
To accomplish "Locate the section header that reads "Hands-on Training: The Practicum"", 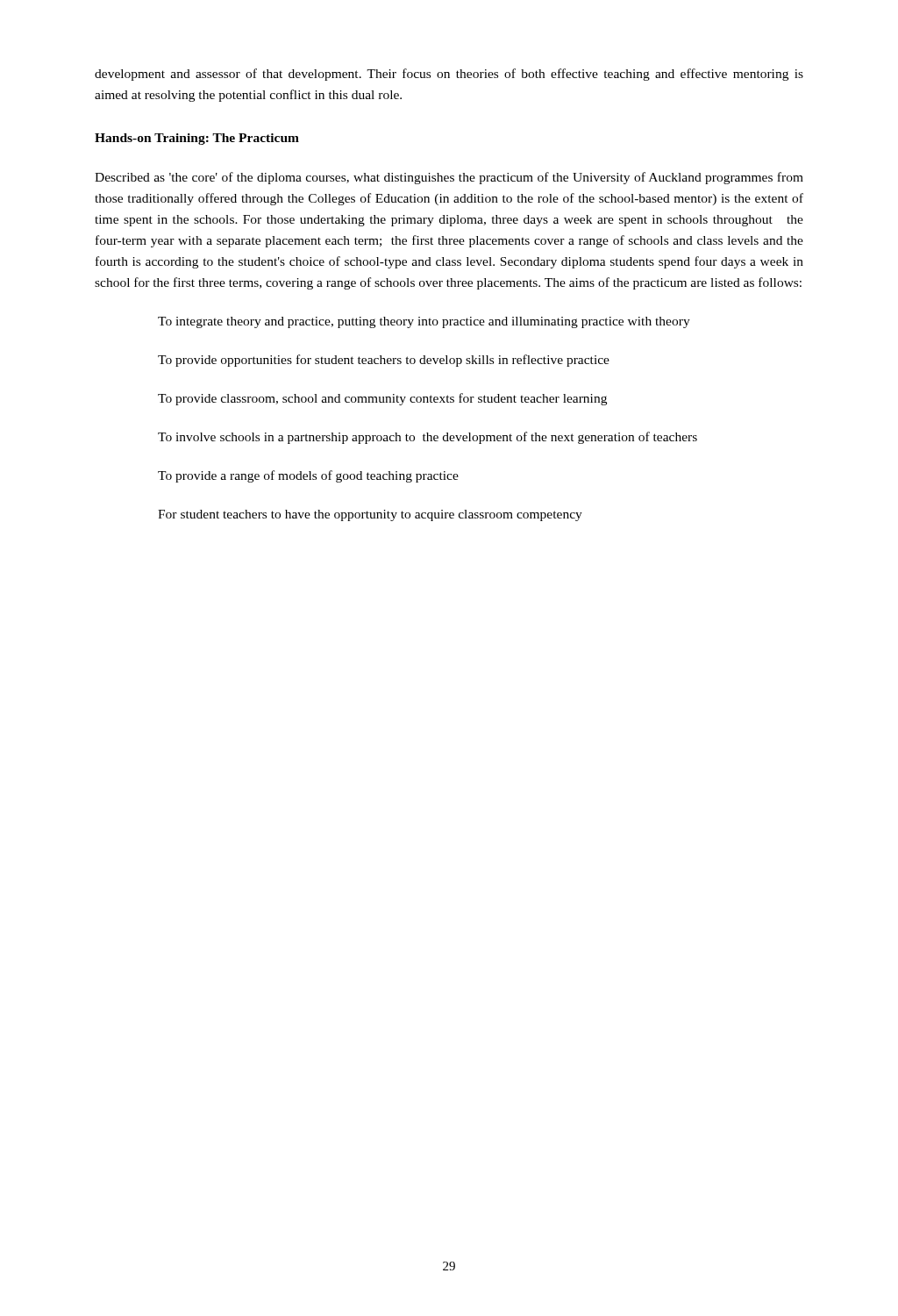I will click(x=197, y=137).
